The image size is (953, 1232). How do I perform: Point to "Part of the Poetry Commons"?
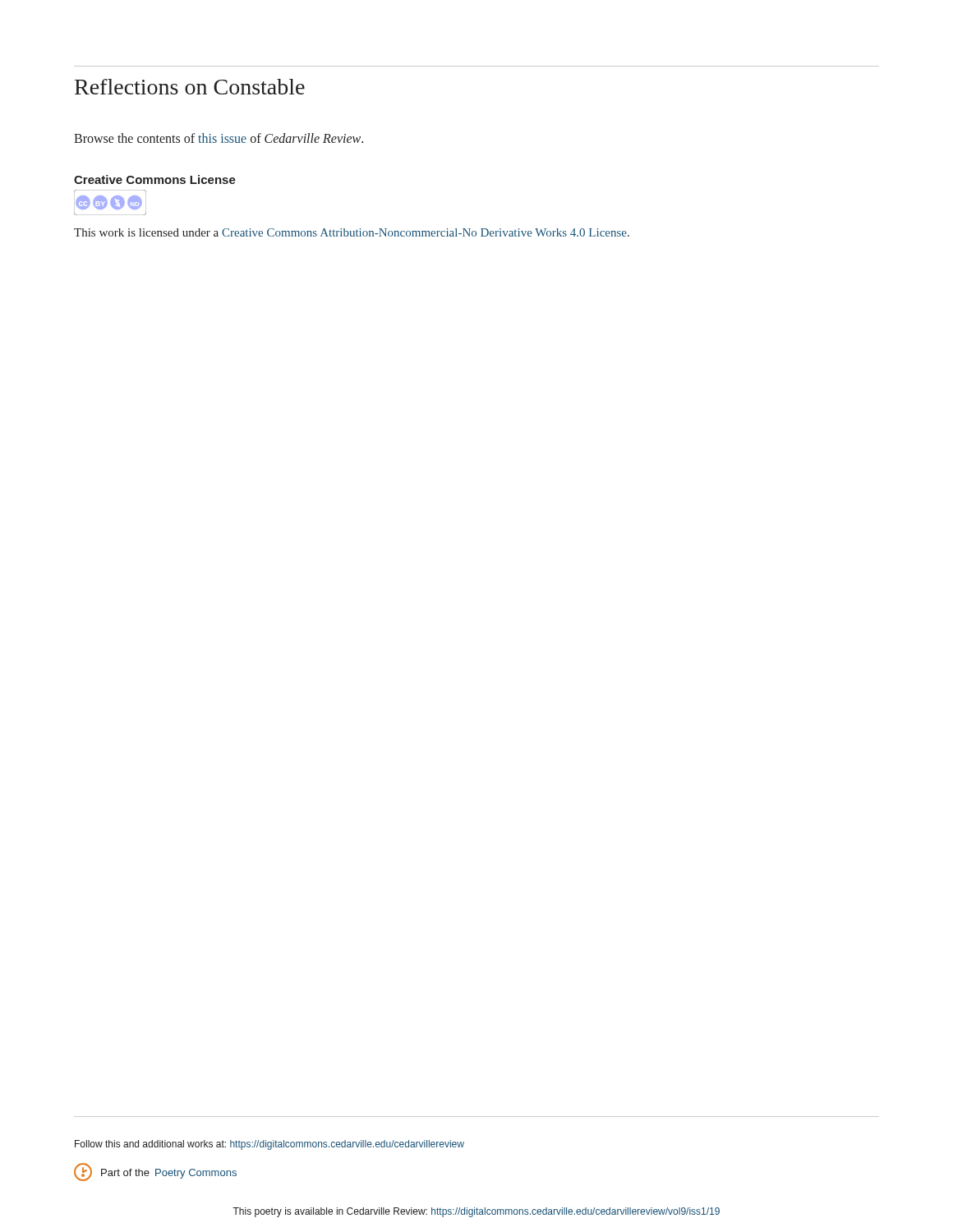click(155, 1172)
